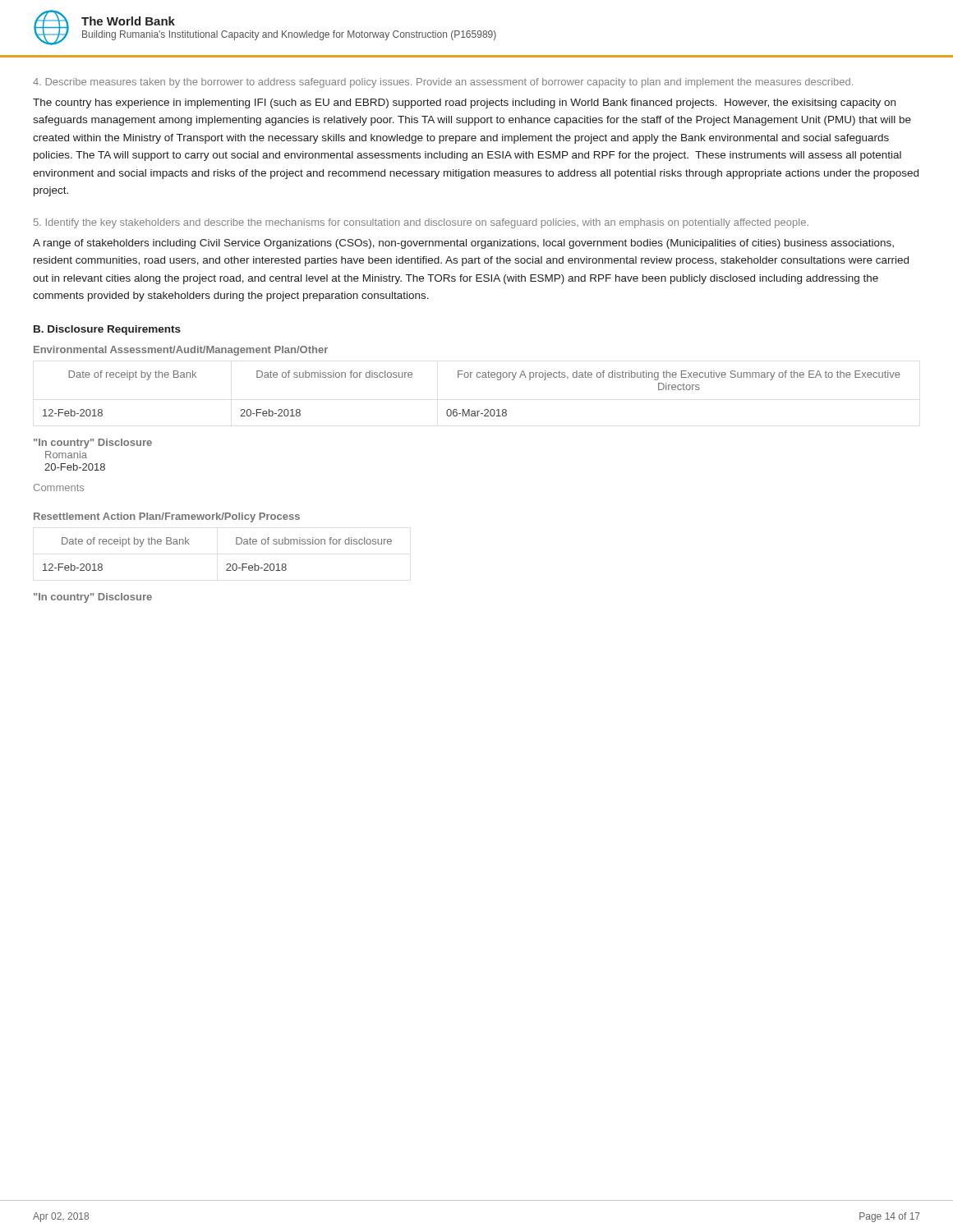Click where it says ""In country" Disclosure"
This screenshot has width=953, height=1232.
tap(93, 598)
